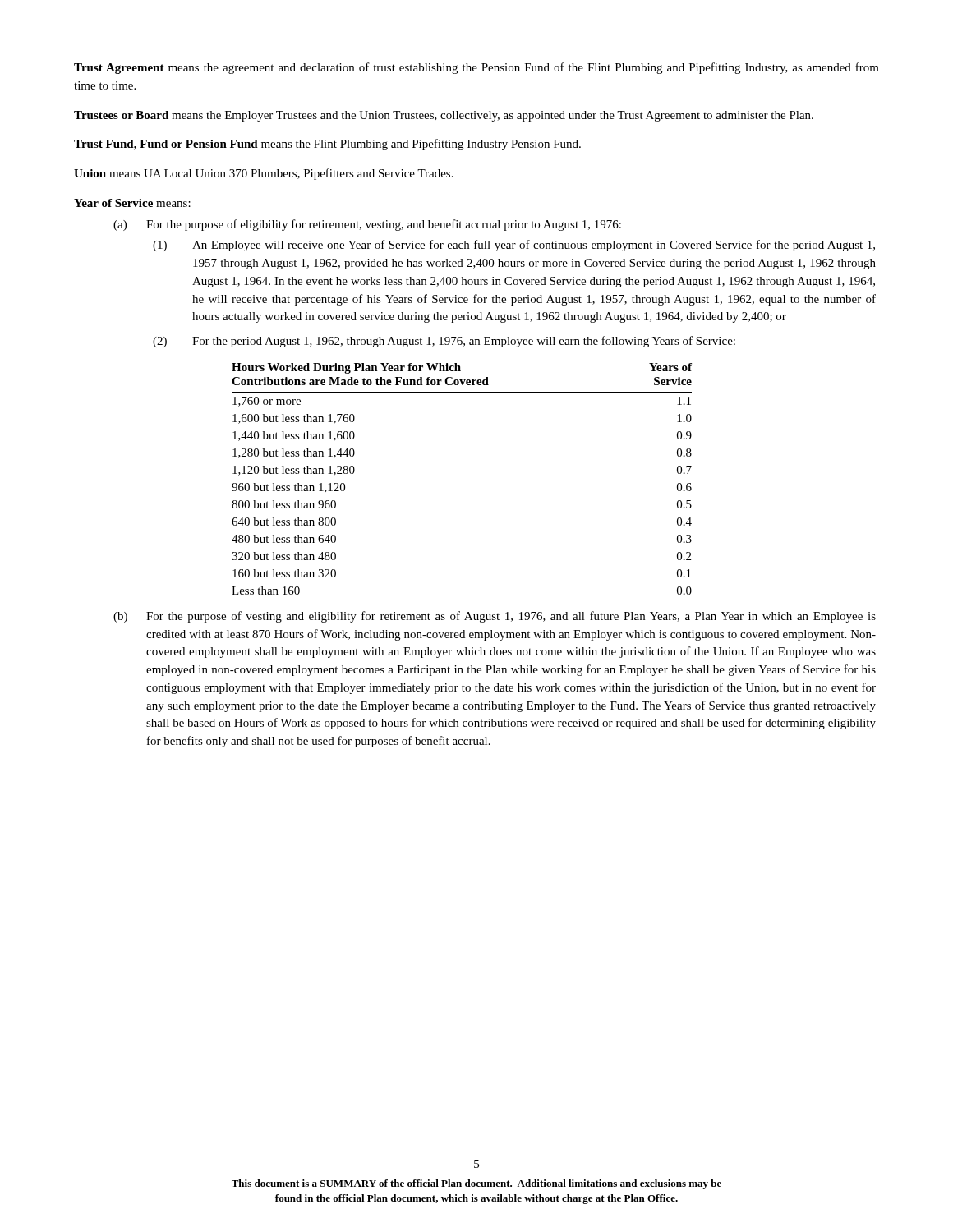Select the list item with the text "(1)An Employee will"

(514, 281)
